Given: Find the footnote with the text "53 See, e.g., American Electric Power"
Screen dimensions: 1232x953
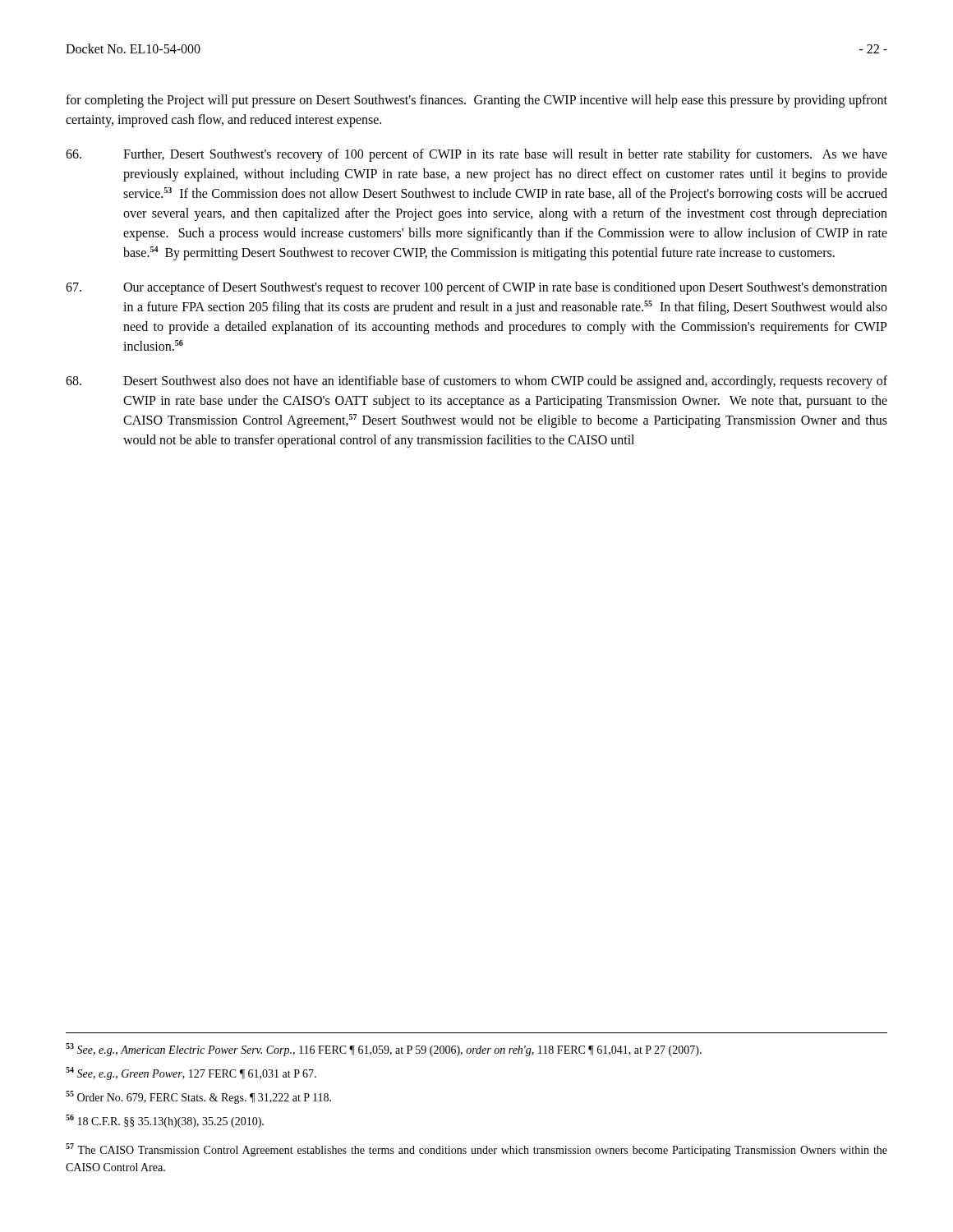Looking at the screenshot, I should click(384, 1049).
